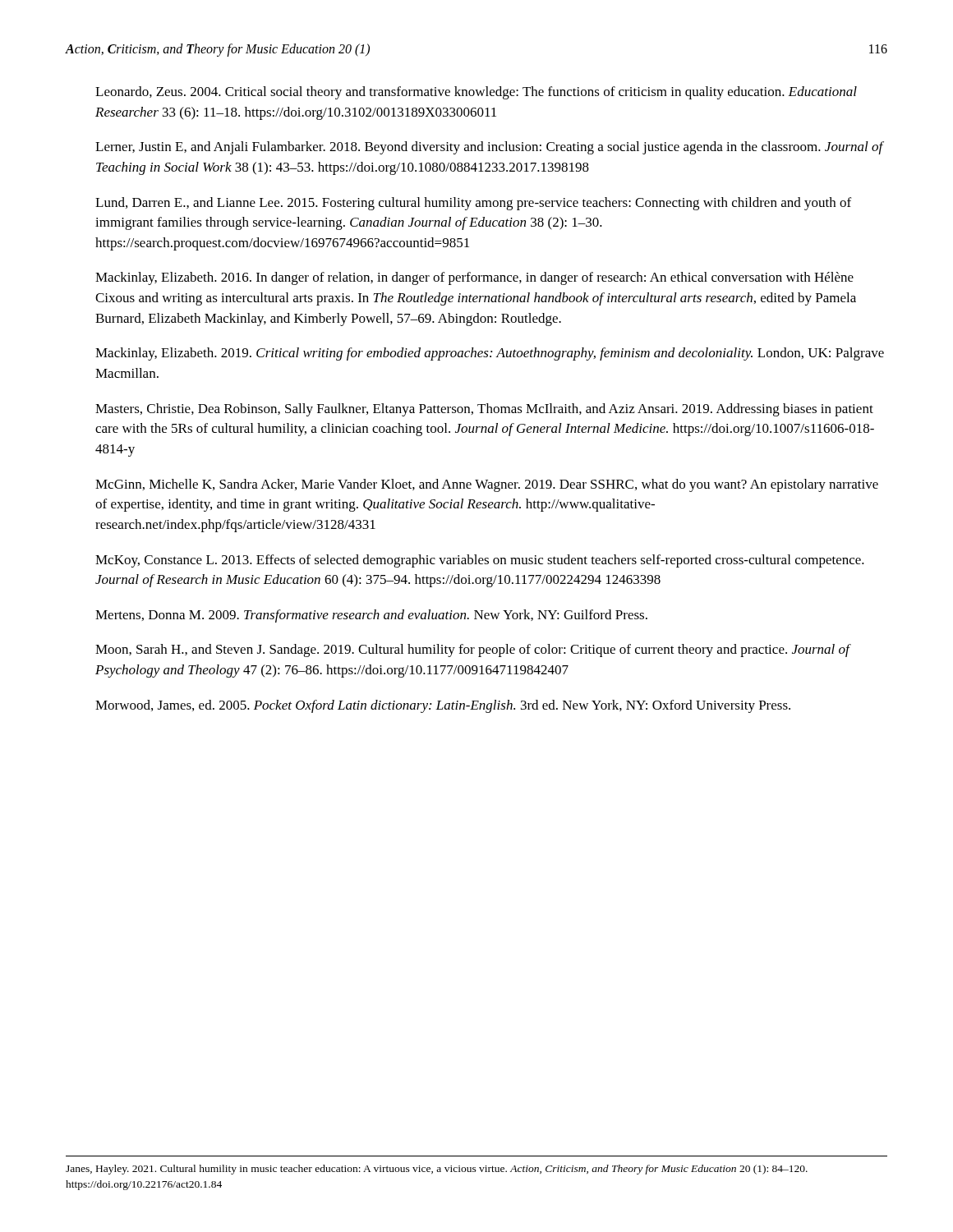Screen dimensions: 1232x953
Task: Click on the list item that says "Mackinlay, Elizabeth. 2016. In danger of relation, in"
Action: [476, 299]
